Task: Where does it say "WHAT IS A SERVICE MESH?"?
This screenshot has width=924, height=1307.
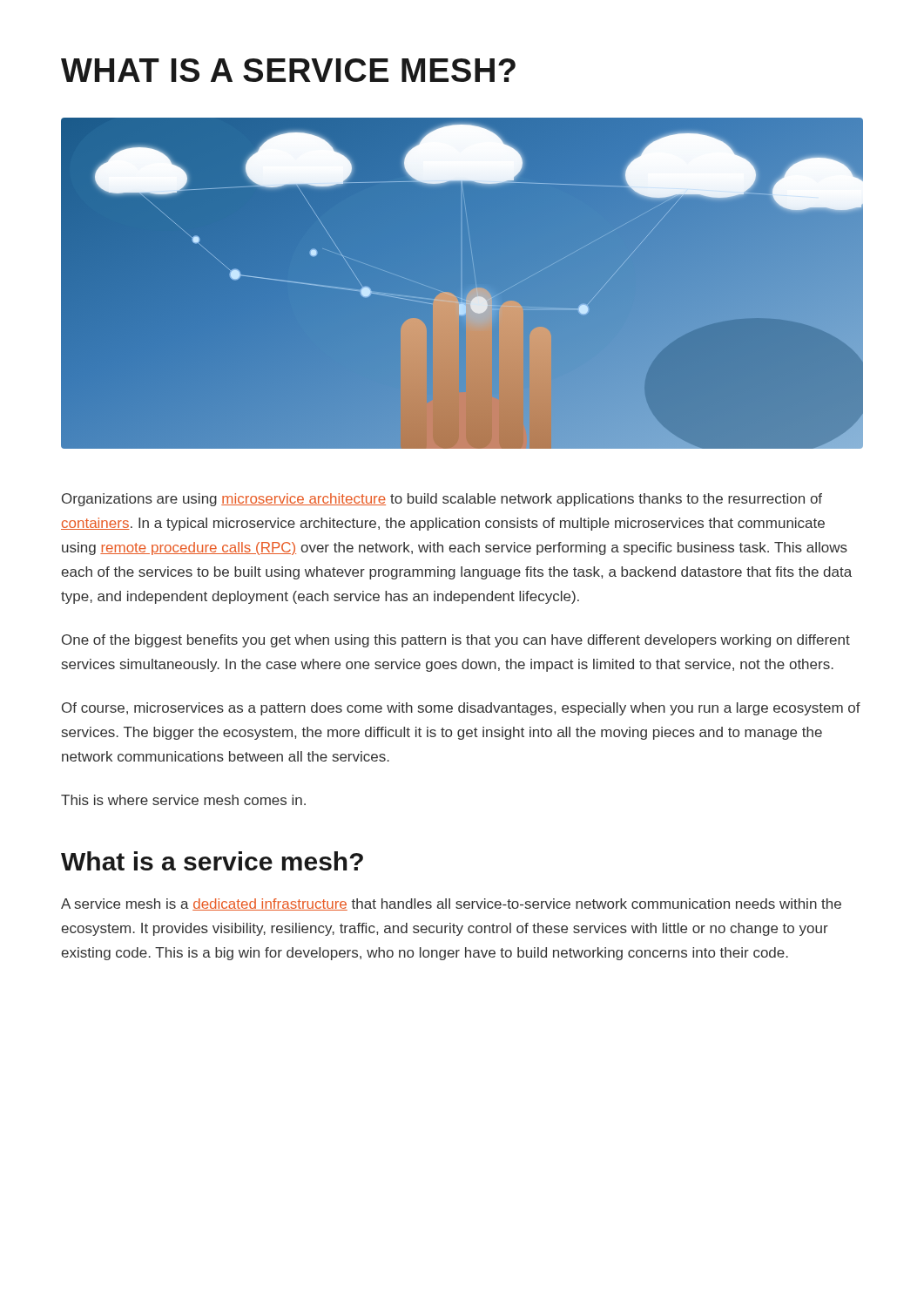Action: [289, 71]
